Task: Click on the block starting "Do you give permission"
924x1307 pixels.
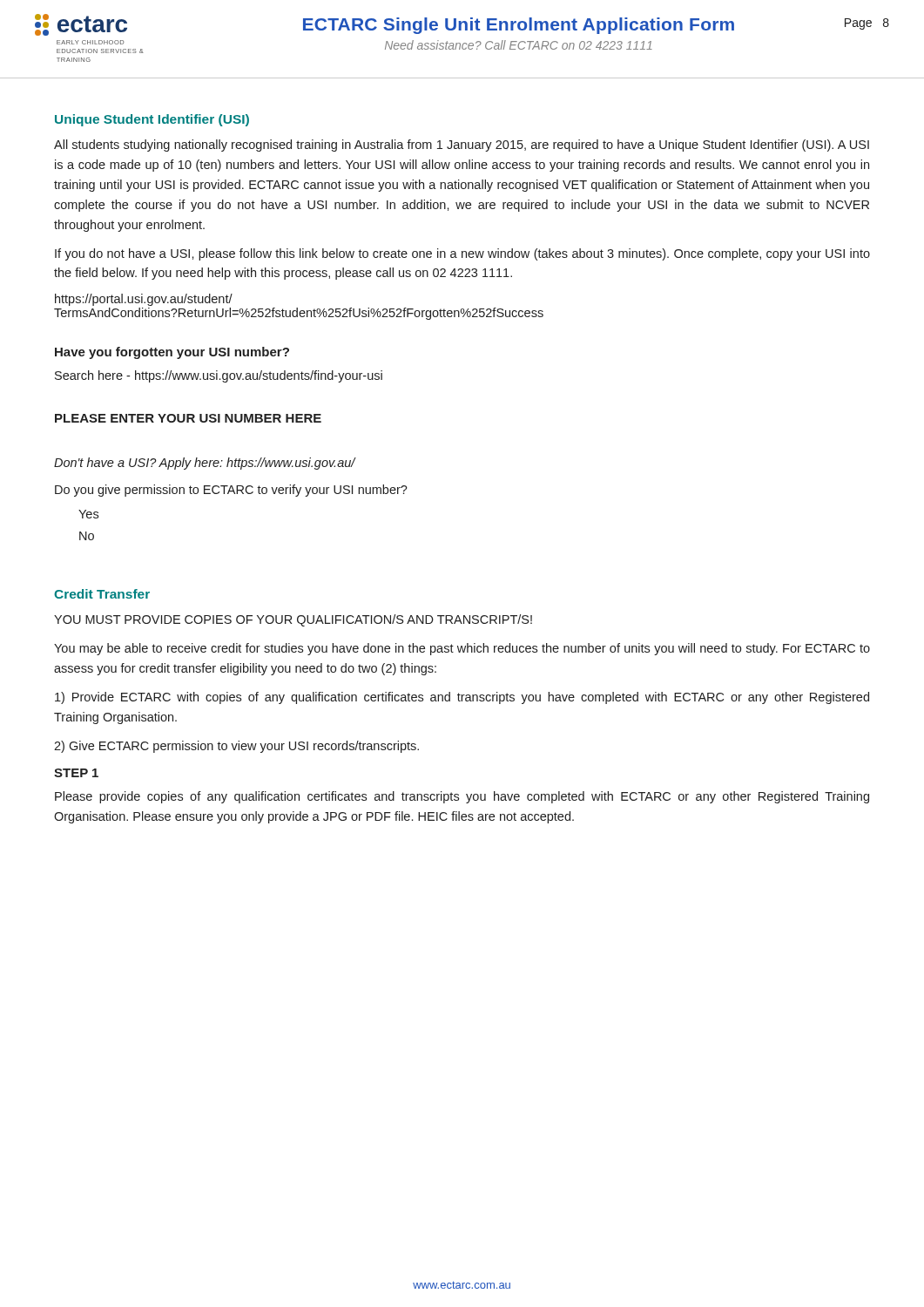Action: [x=231, y=490]
